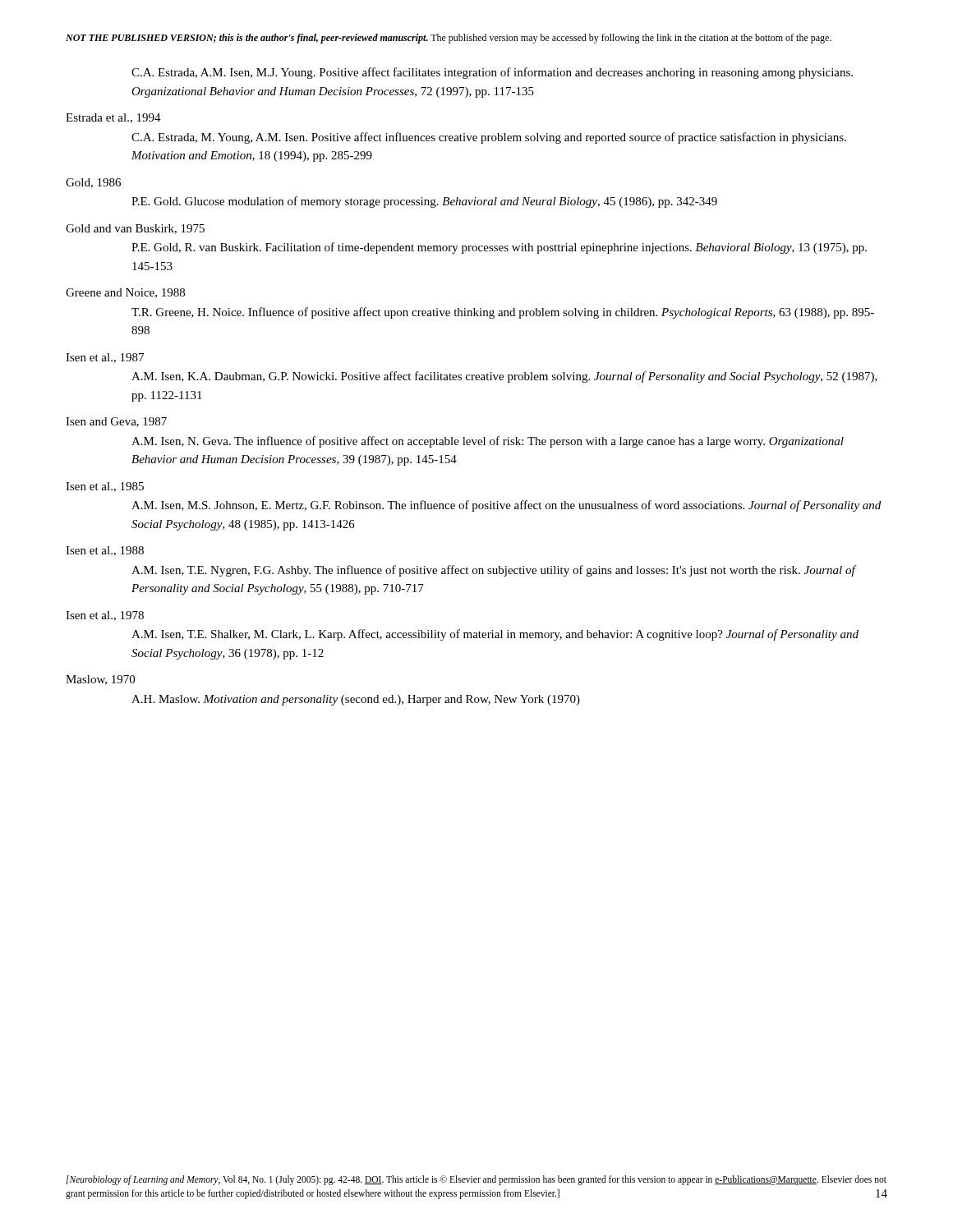The height and width of the screenshot is (1232, 953).
Task: Select the list item that says "Isen et al., 1985"
Action: 476,505
